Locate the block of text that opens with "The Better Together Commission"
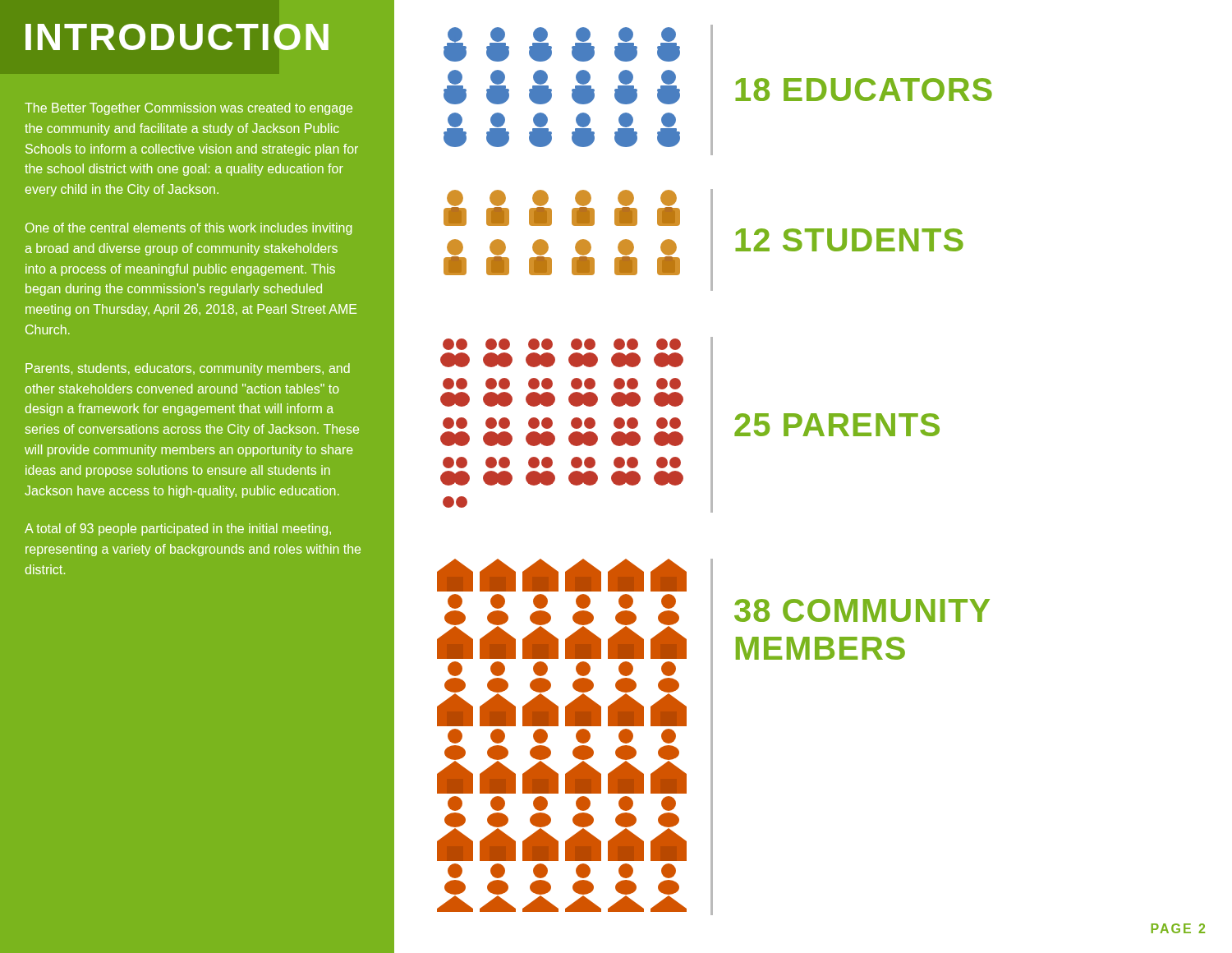 tap(188, 109)
